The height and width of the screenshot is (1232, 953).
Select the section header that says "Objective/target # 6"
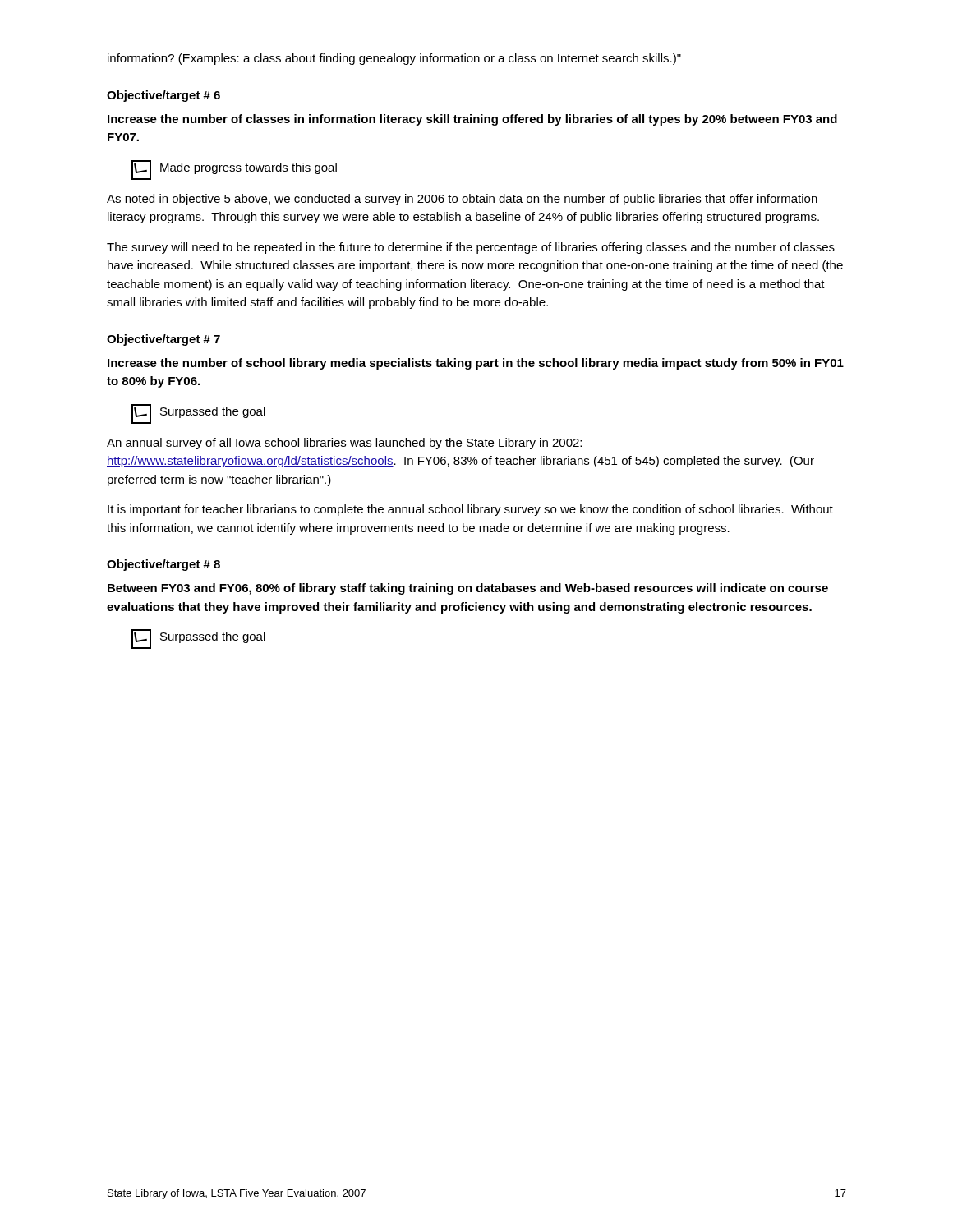coord(164,94)
